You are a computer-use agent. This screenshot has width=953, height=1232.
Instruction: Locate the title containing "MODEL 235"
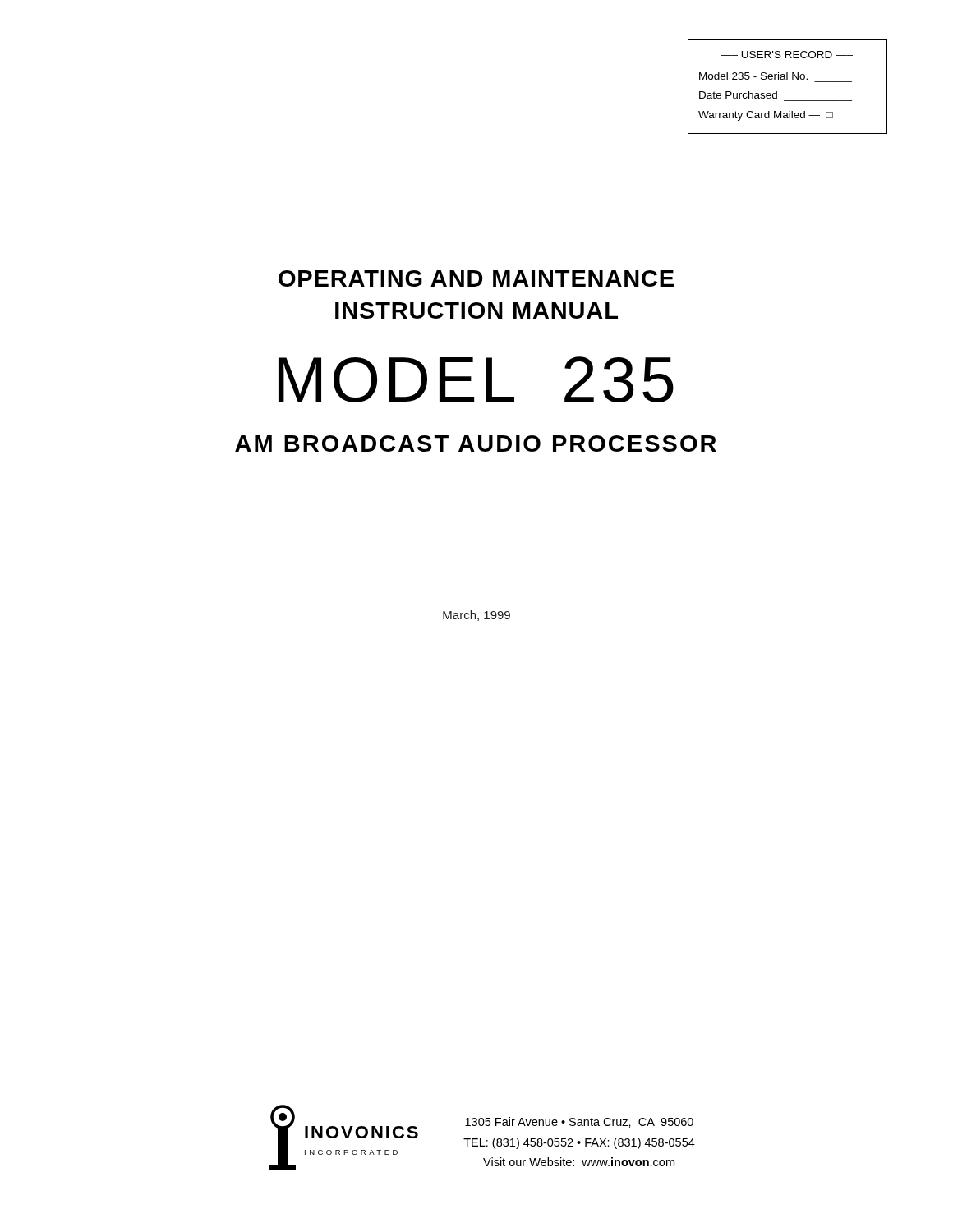click(476, 380)
